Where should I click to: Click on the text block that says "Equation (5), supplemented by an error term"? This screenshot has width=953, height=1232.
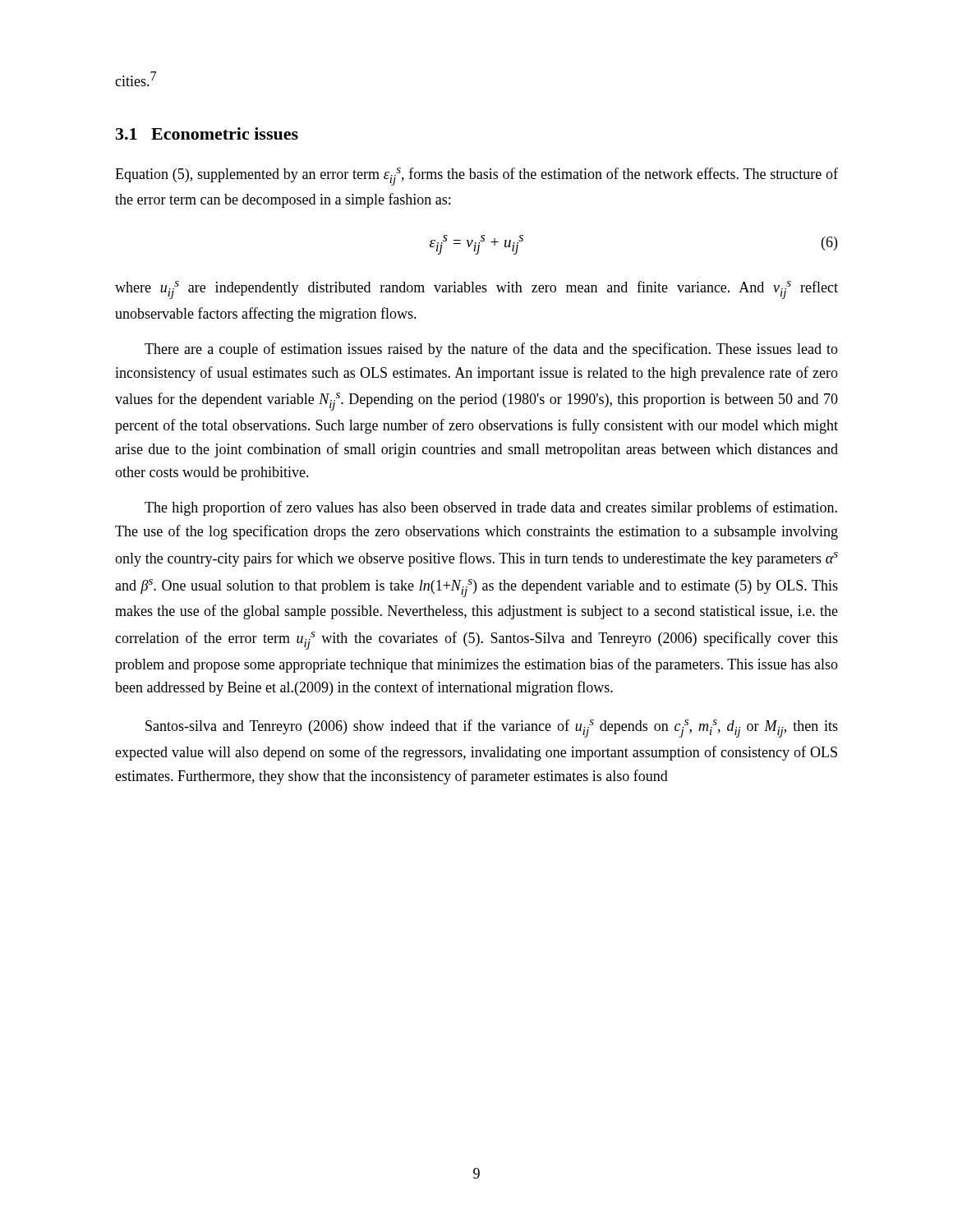point(476,186)
